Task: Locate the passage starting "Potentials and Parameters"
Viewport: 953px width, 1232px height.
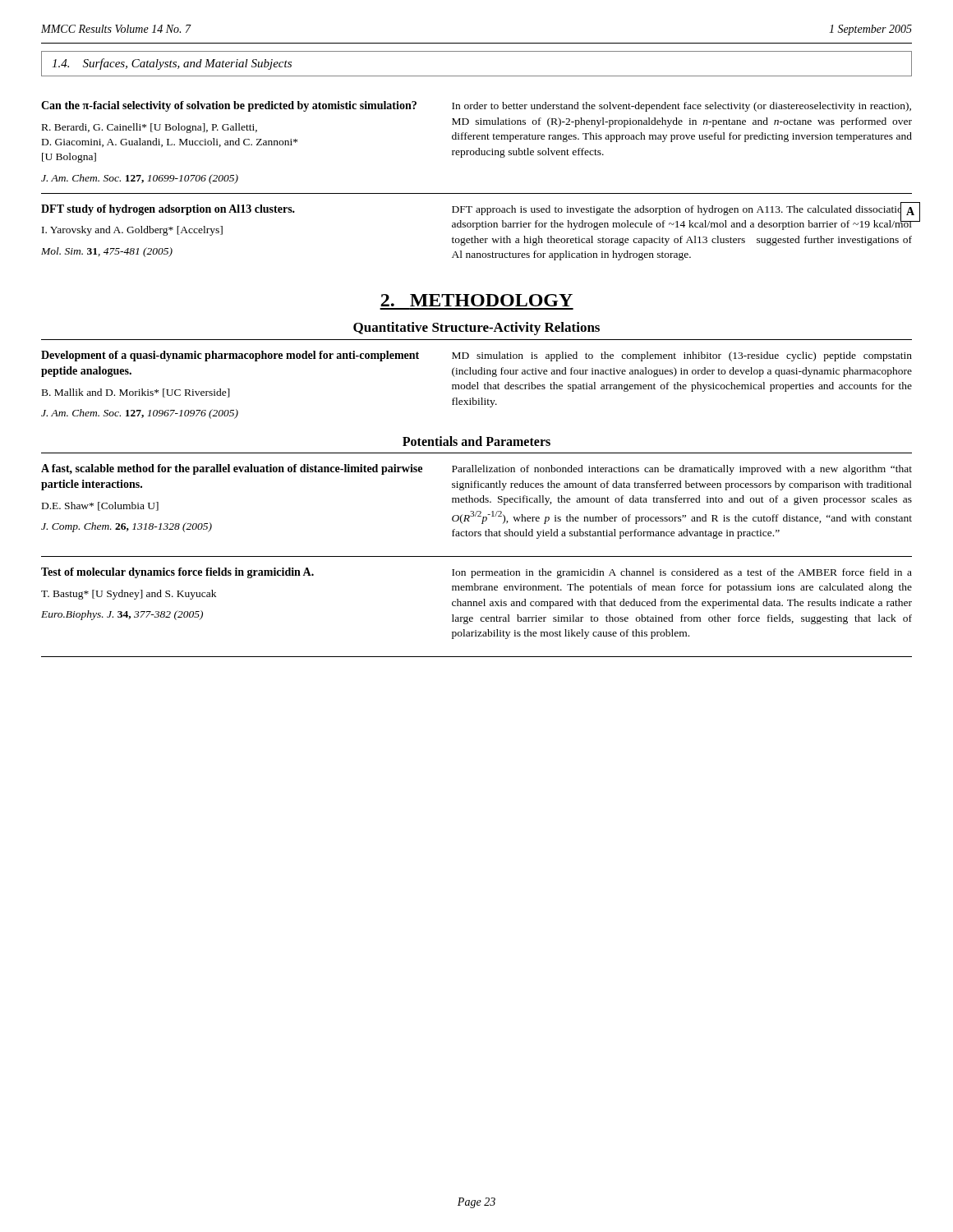Action: point(476,441)
